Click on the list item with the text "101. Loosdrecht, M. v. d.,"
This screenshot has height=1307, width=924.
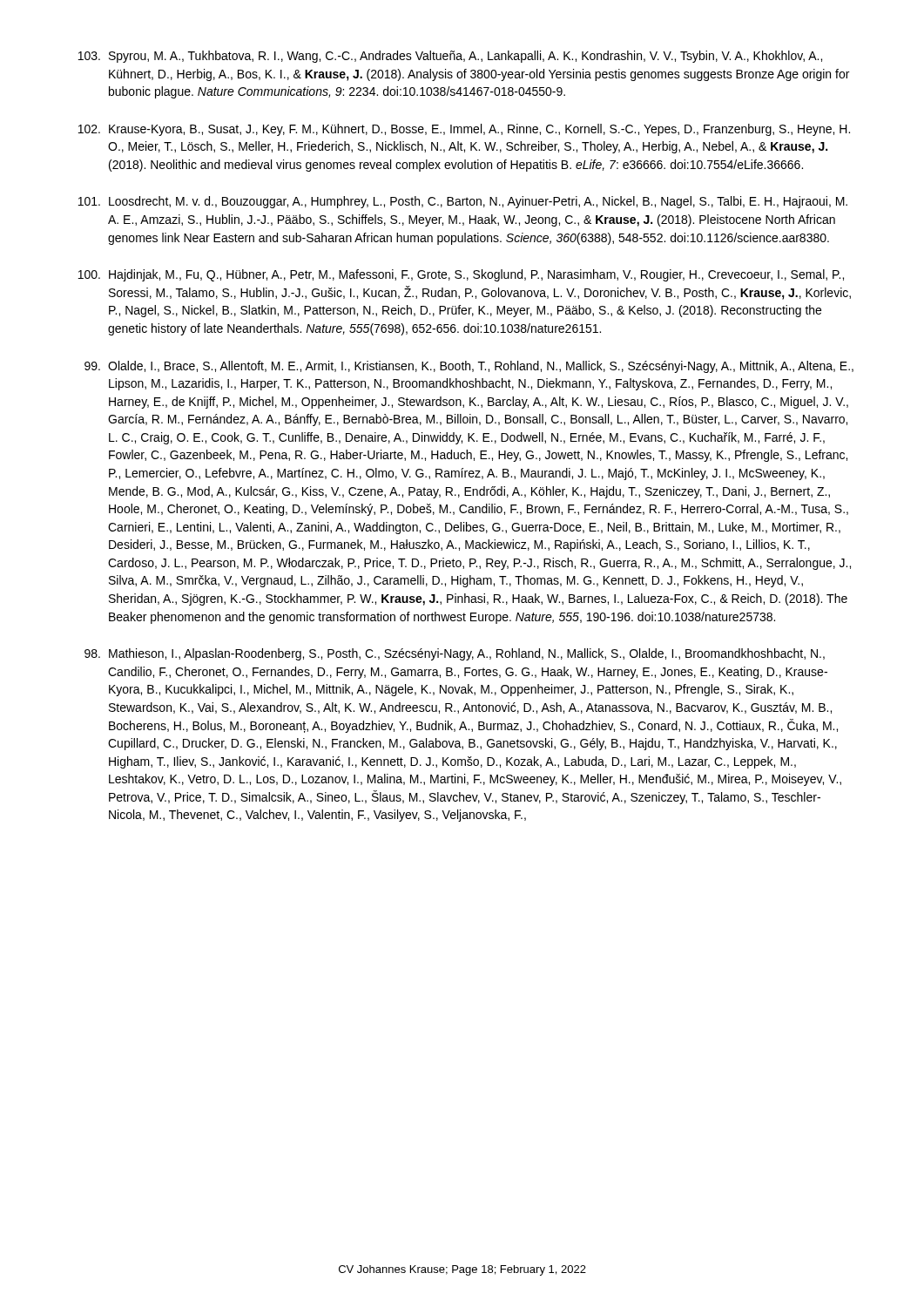(462, 220)
